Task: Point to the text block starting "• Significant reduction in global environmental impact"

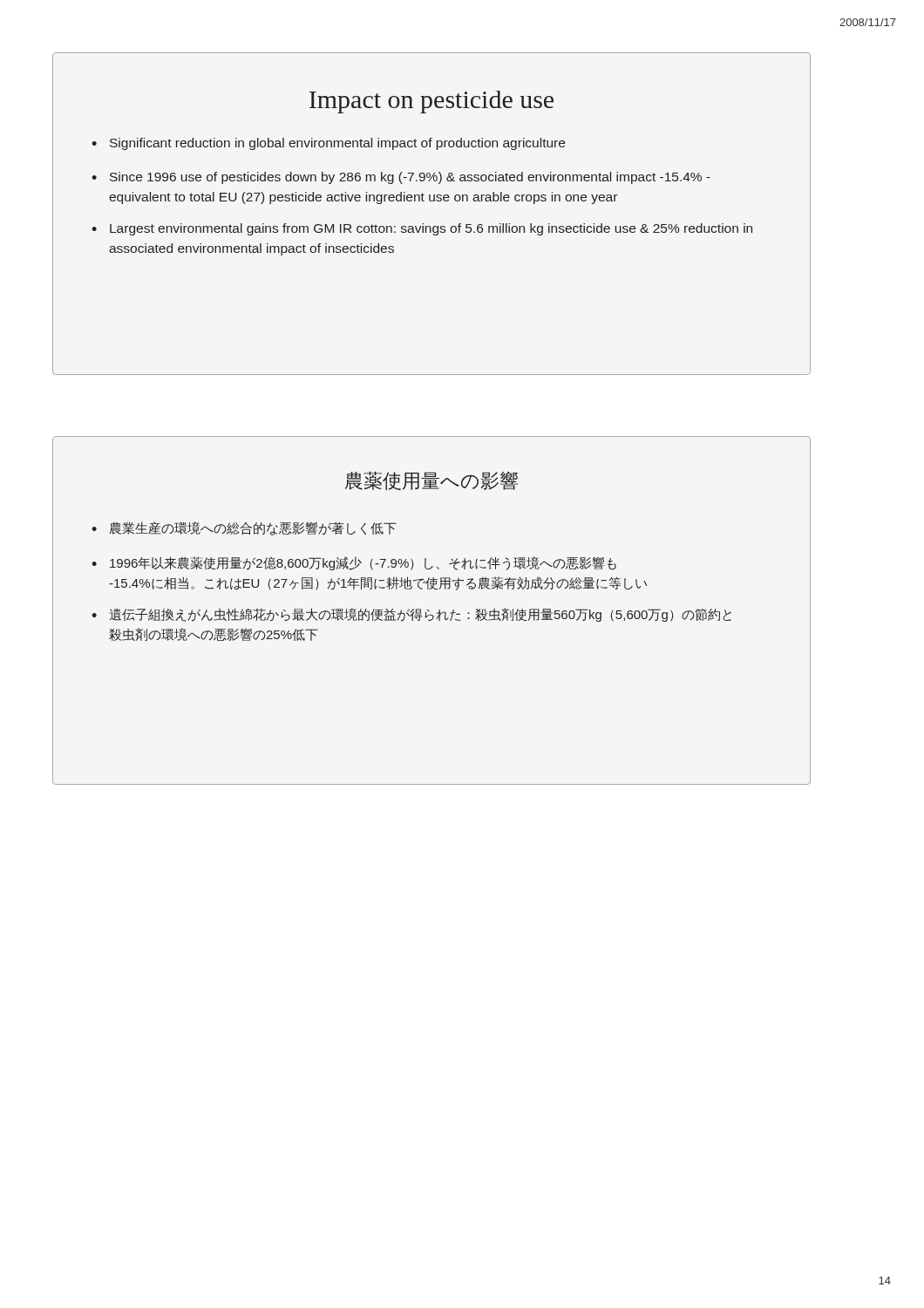Action: coord(432,144)
